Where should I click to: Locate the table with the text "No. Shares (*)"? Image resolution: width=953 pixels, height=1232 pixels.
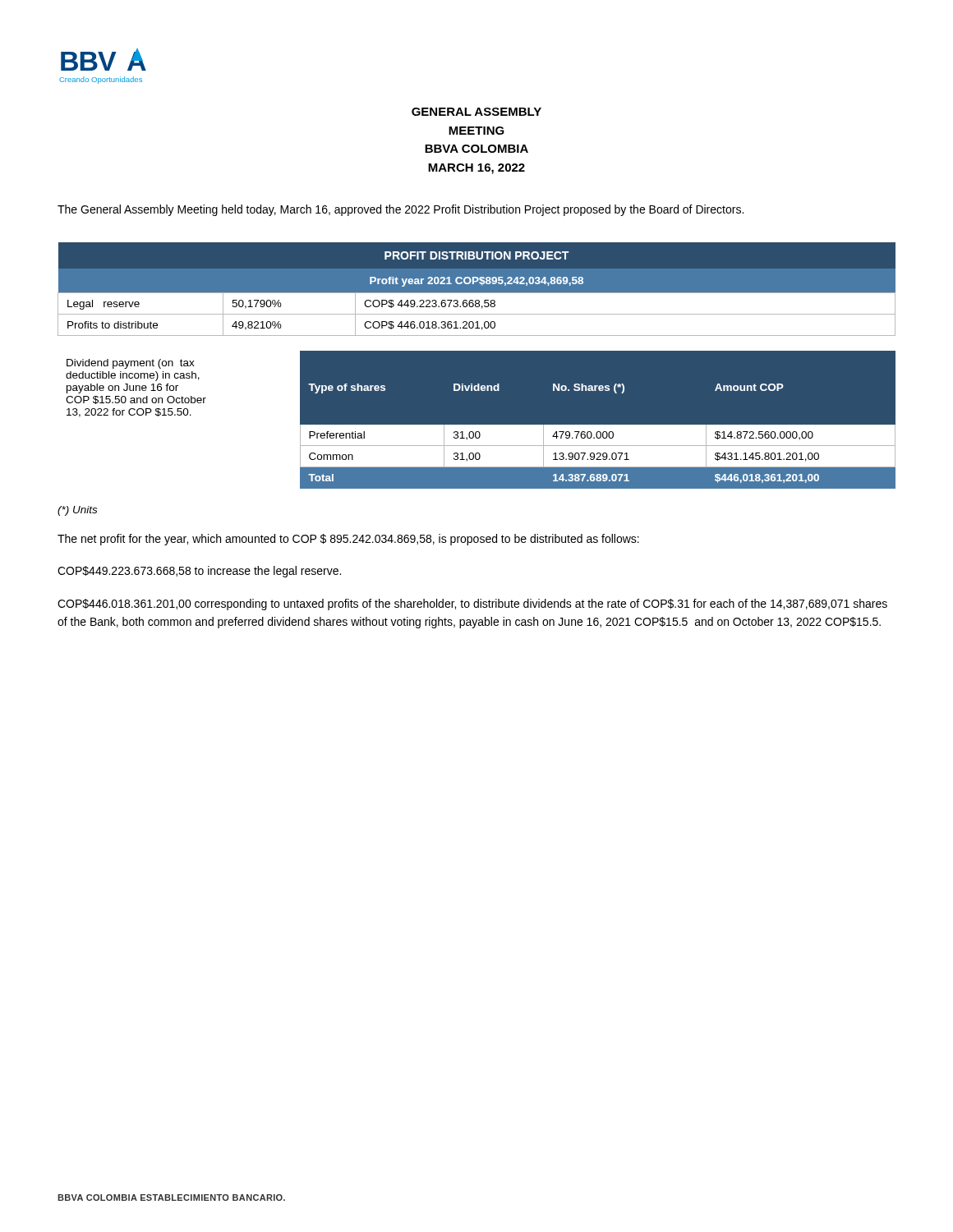[476, 419]
